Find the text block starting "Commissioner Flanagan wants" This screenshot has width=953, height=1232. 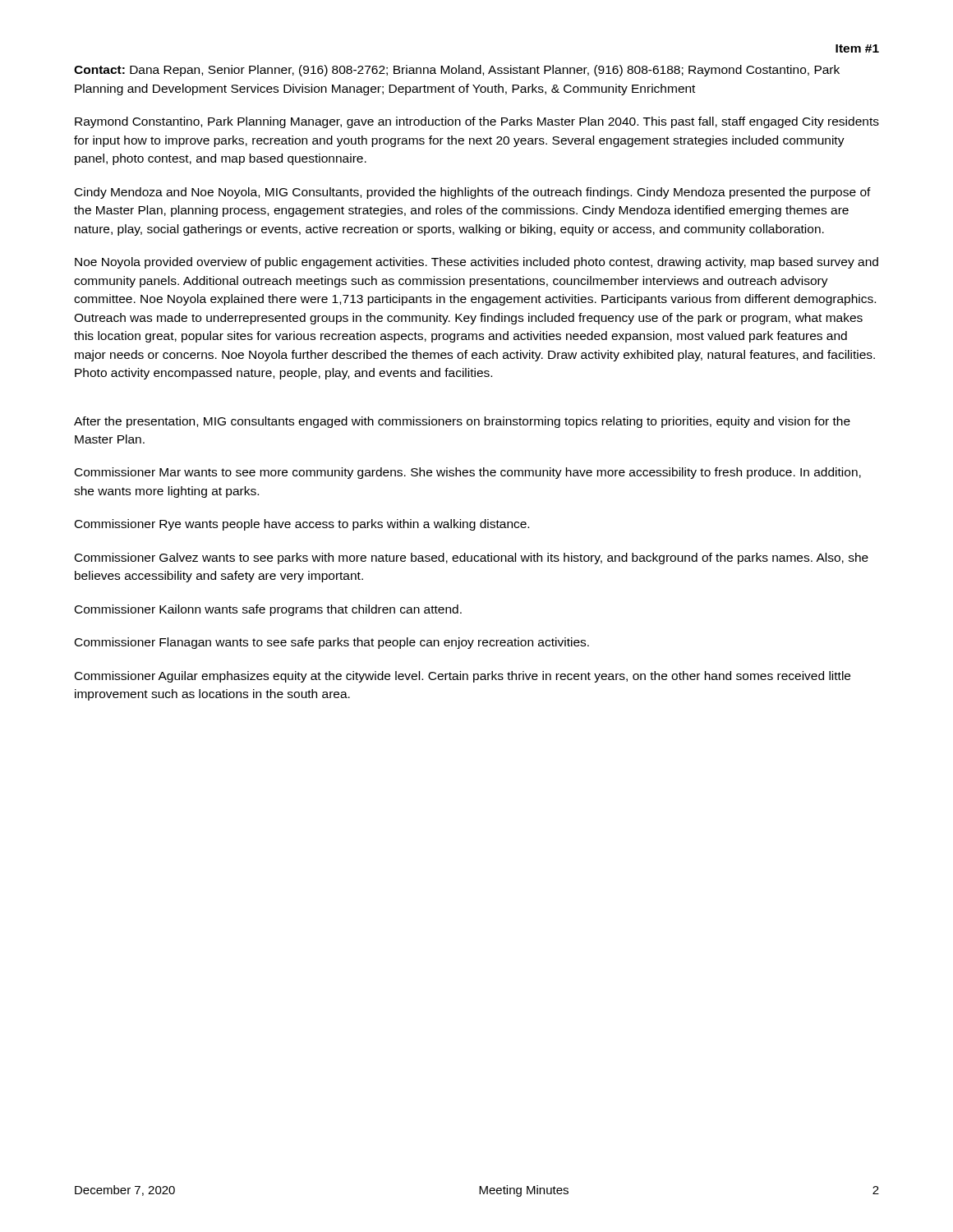tap(332, 642)
